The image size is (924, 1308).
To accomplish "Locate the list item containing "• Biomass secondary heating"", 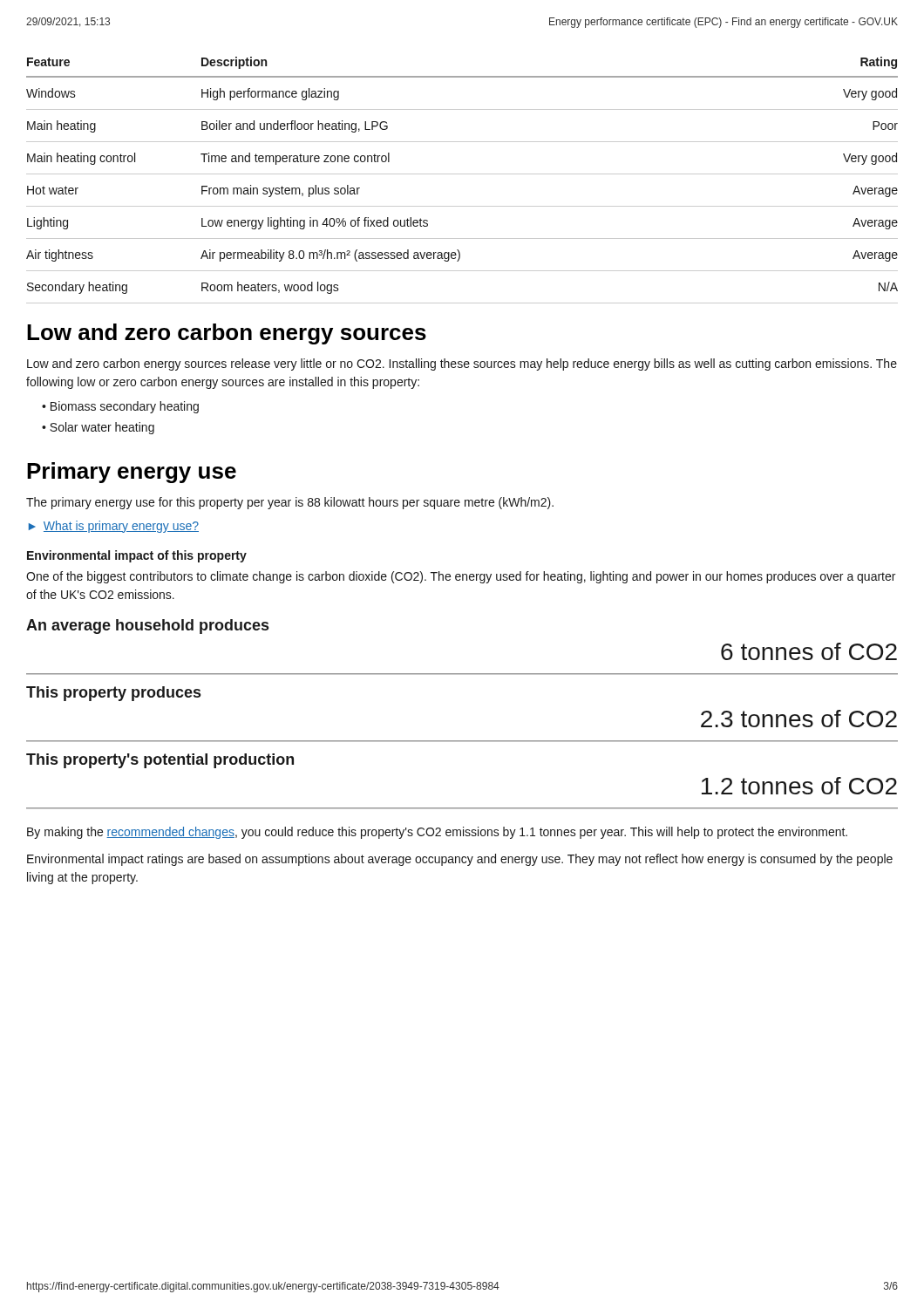I will click(x=121, y=406).
